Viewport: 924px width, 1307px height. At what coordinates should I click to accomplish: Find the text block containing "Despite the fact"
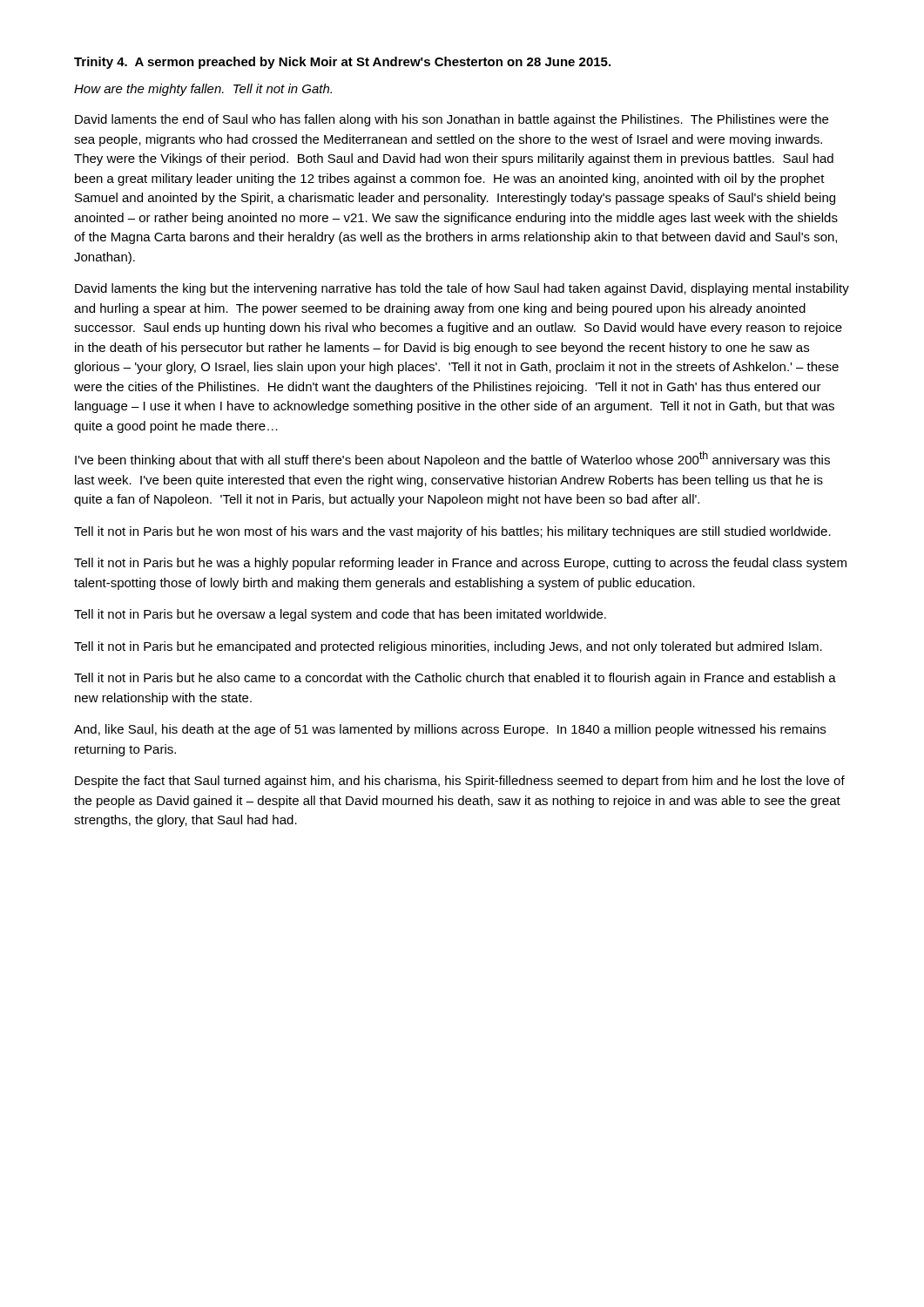pyautogui.click(x=459, y=800)
